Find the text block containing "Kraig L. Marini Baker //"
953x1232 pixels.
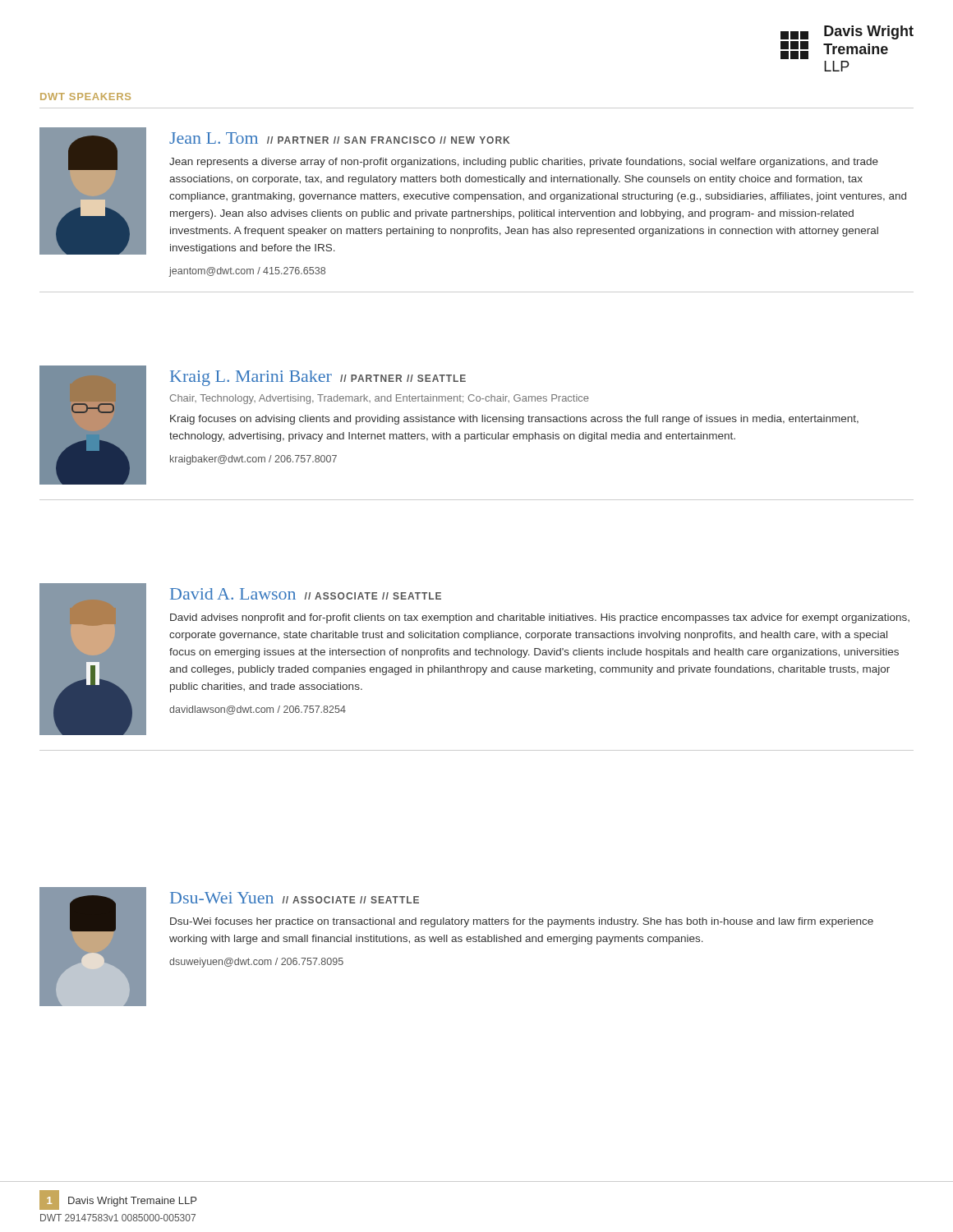click(476, 433)
